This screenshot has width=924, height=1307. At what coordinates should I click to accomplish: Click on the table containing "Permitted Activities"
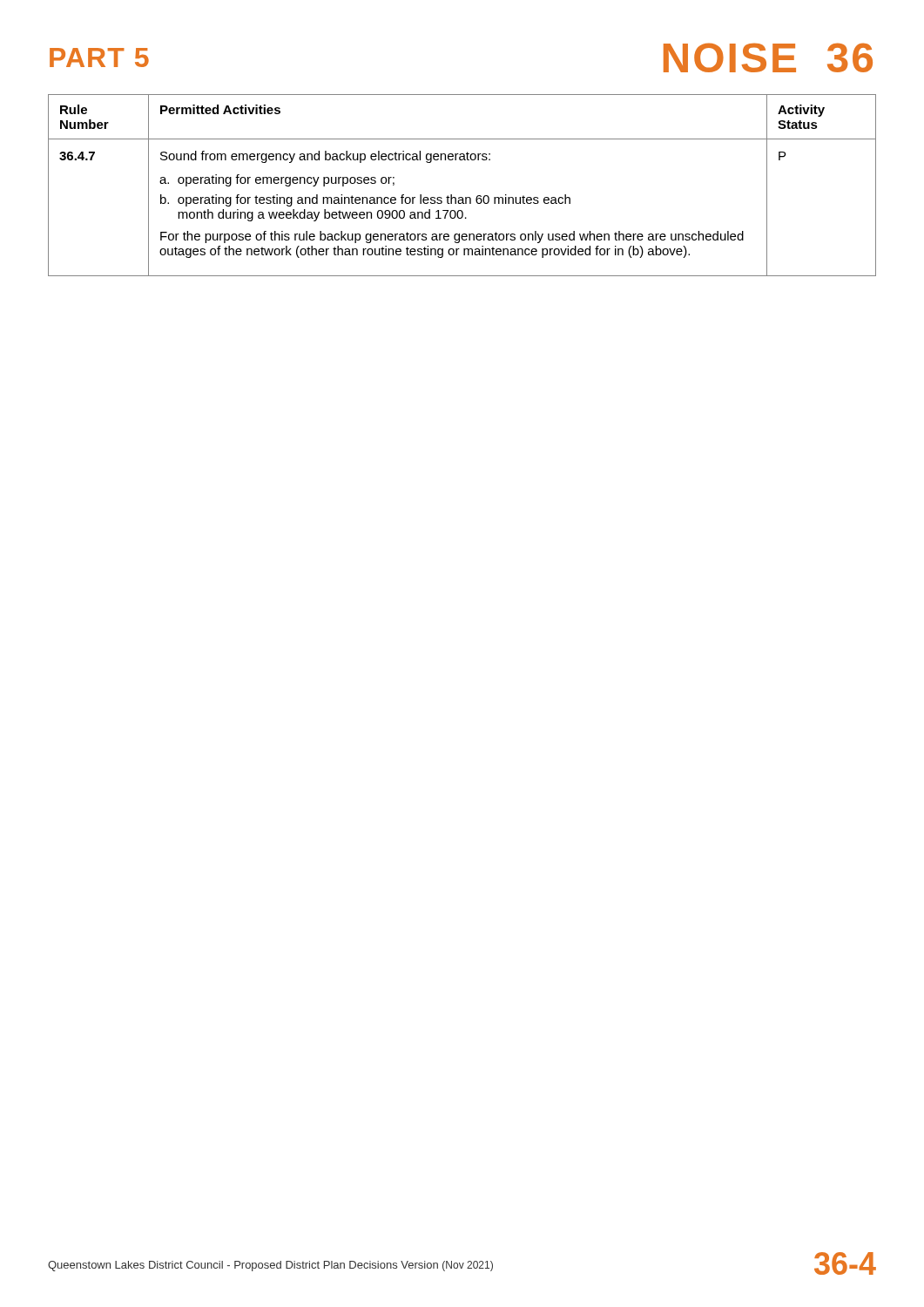point(462,185)
